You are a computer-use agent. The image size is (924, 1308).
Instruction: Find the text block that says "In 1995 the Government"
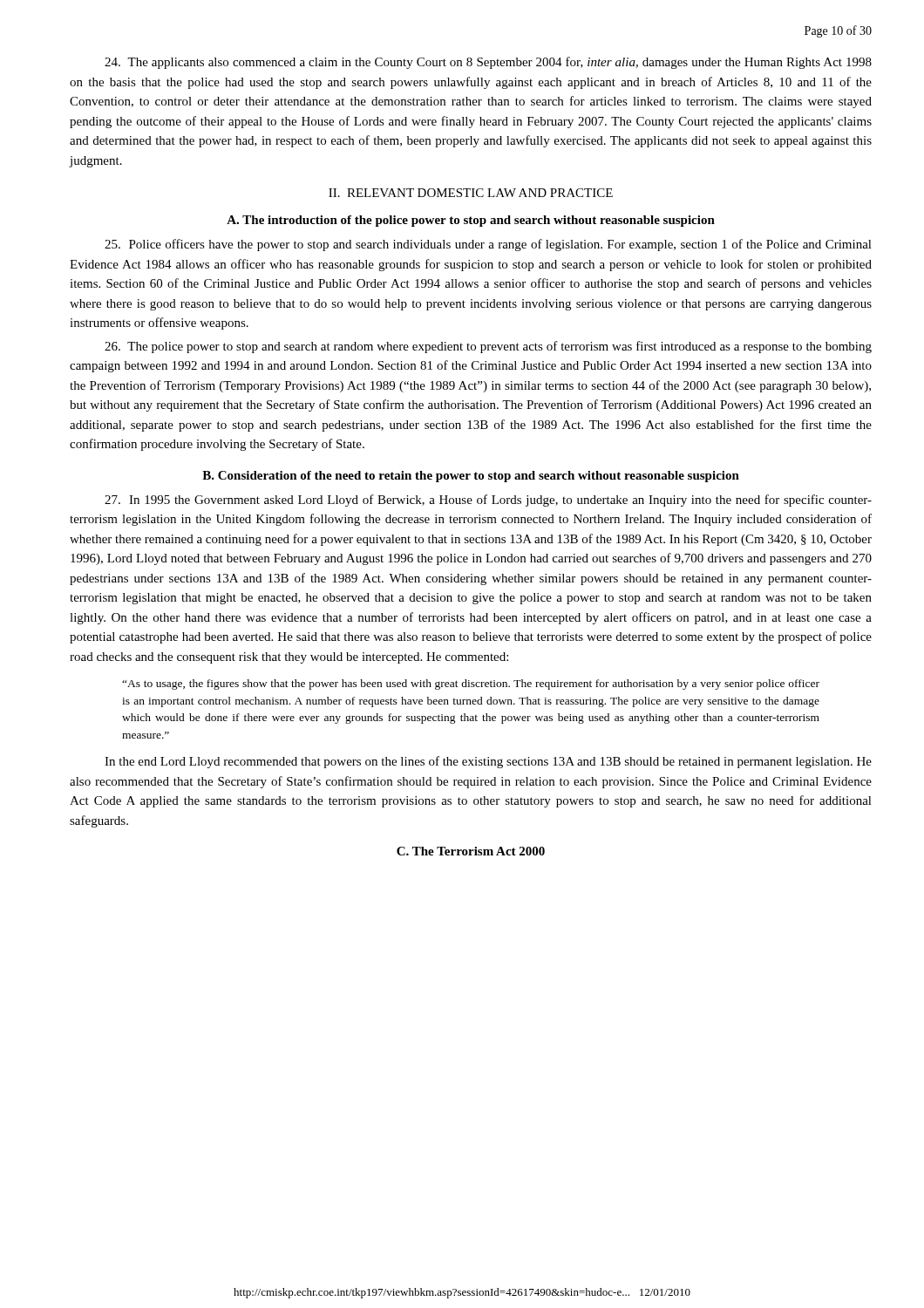471,578
